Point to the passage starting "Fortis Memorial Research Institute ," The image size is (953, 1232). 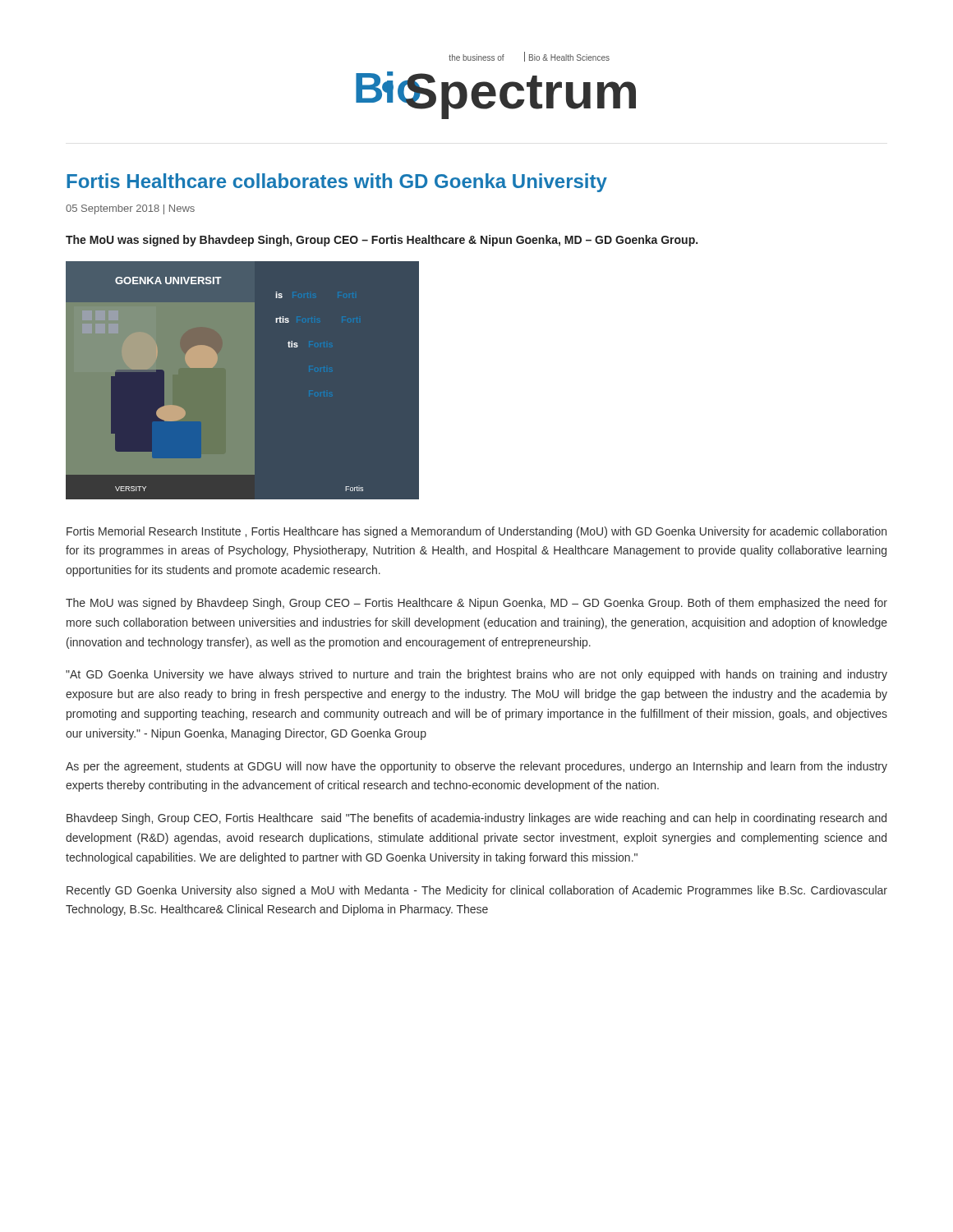tap(476, 551)
